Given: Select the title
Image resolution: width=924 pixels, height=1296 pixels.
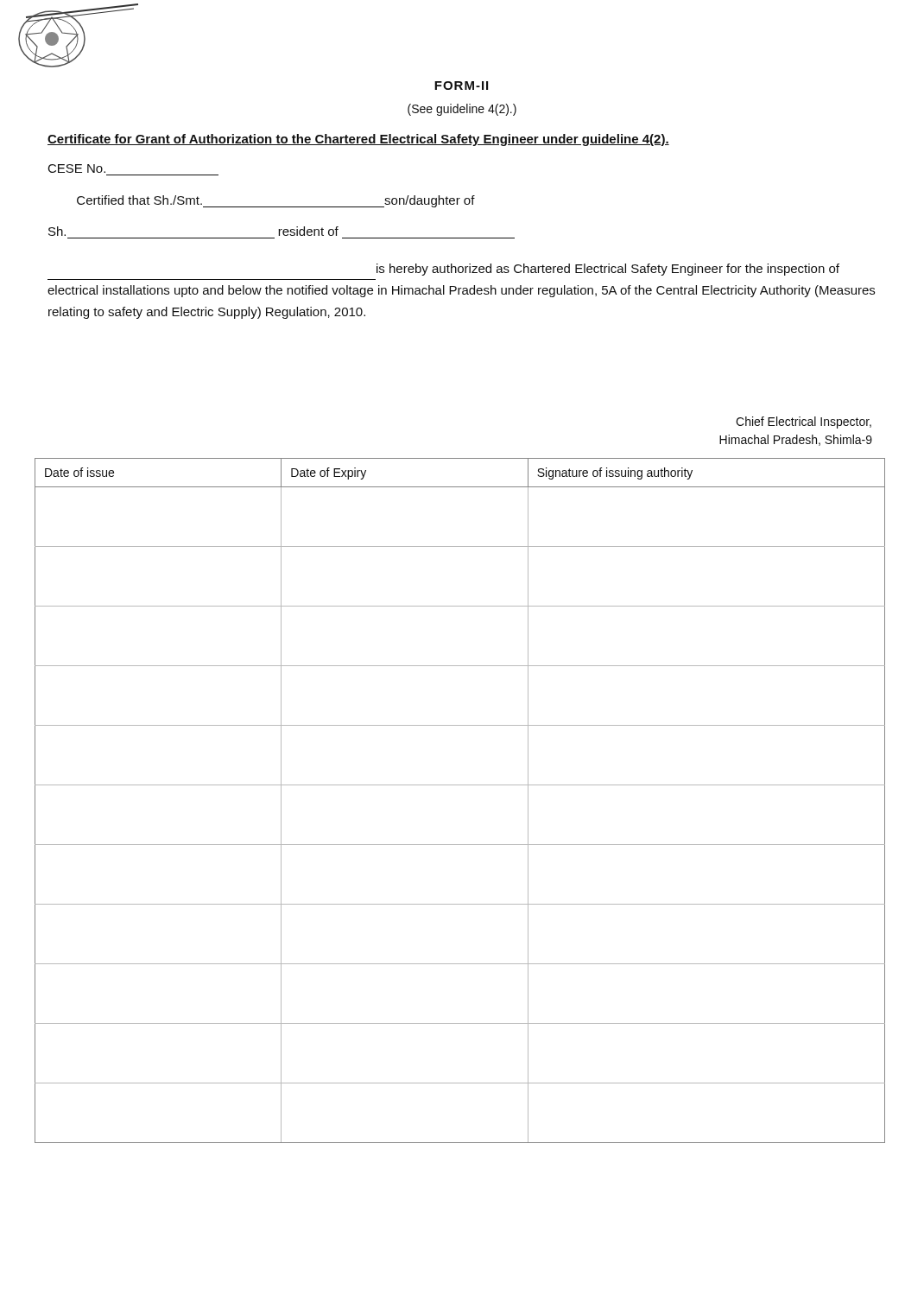Looking at the screenshot, I should click(x=462, y=85).
